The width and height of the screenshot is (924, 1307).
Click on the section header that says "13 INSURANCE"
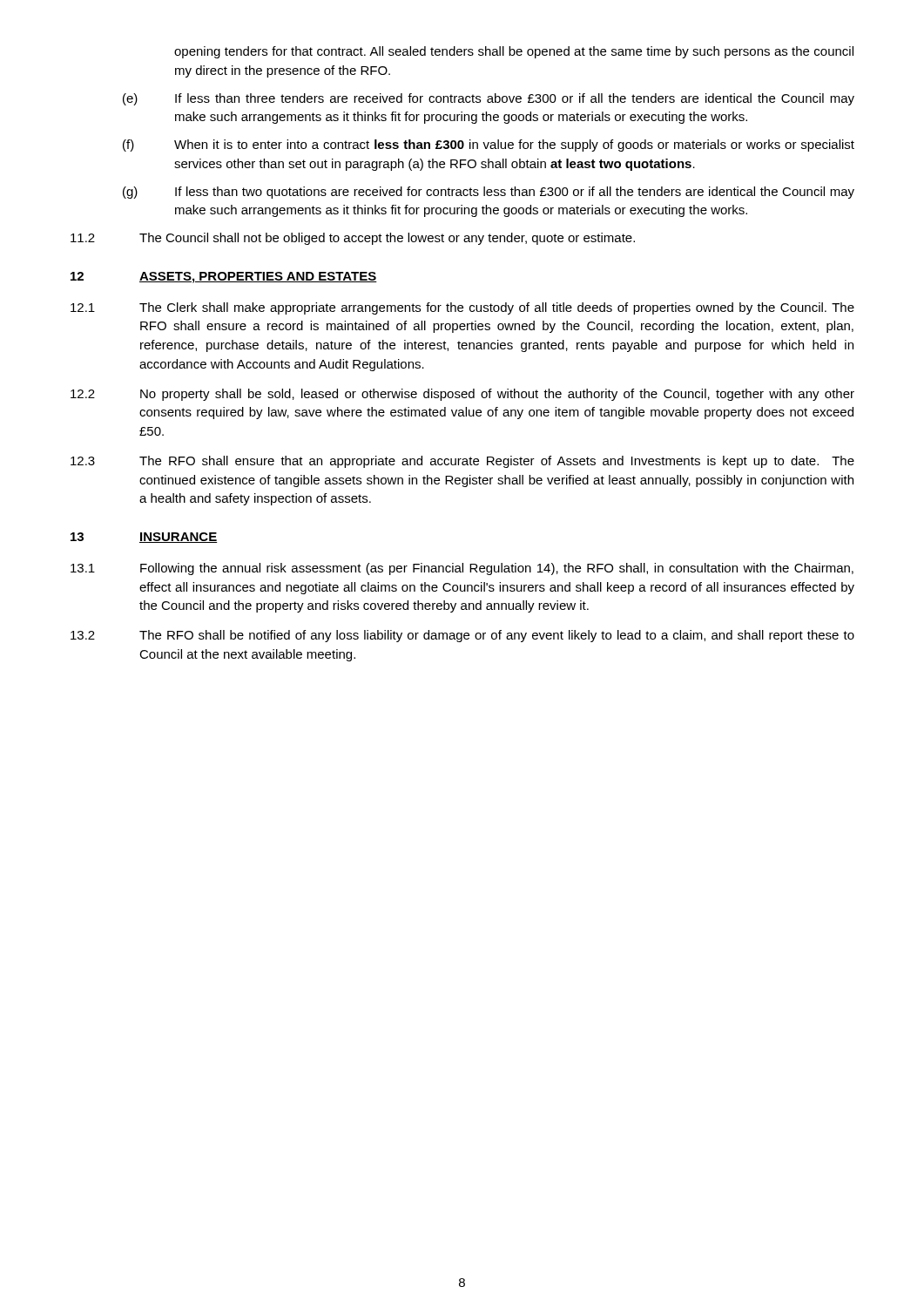(144, 538)
